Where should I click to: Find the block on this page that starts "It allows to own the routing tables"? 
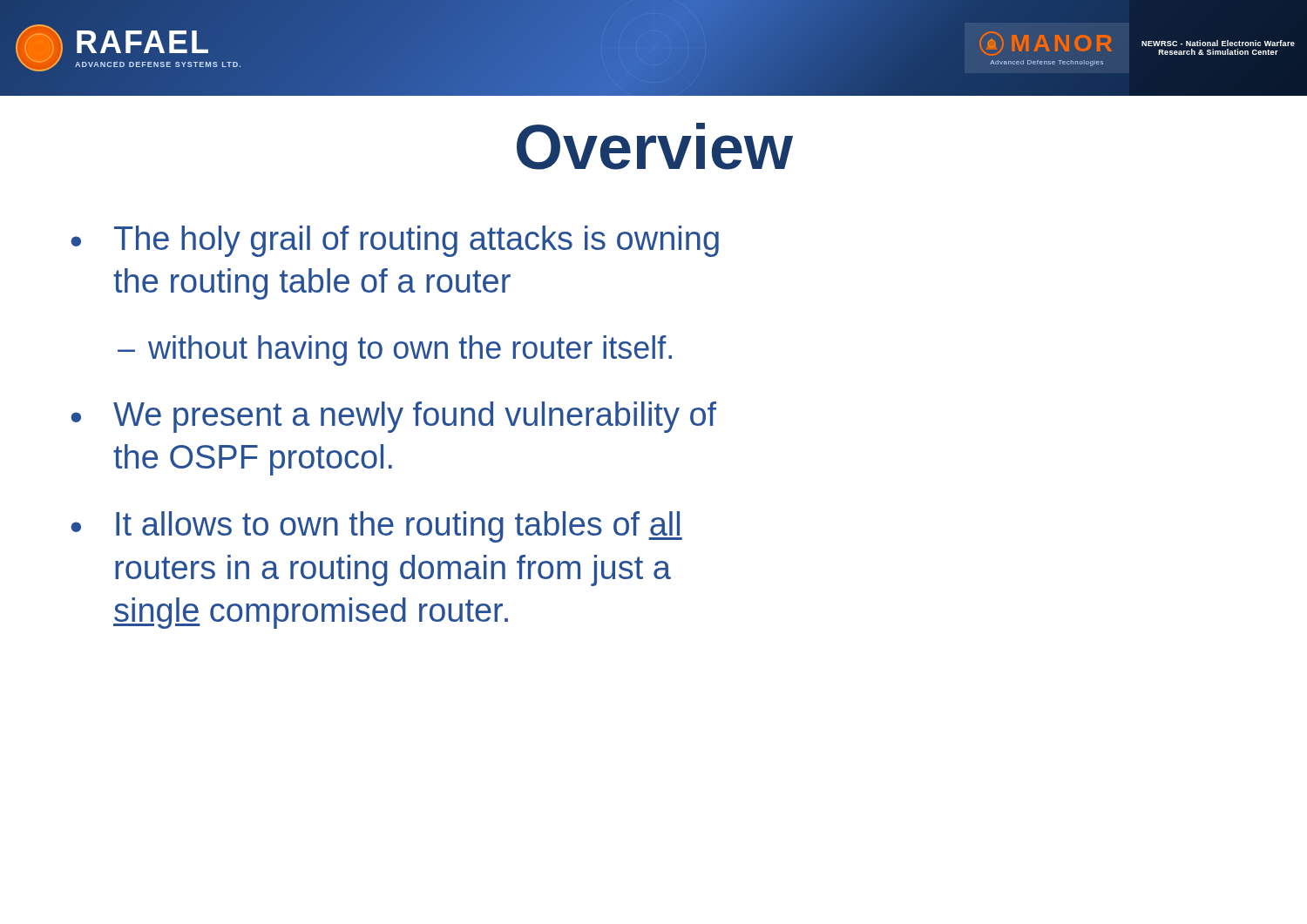(398, 568)
